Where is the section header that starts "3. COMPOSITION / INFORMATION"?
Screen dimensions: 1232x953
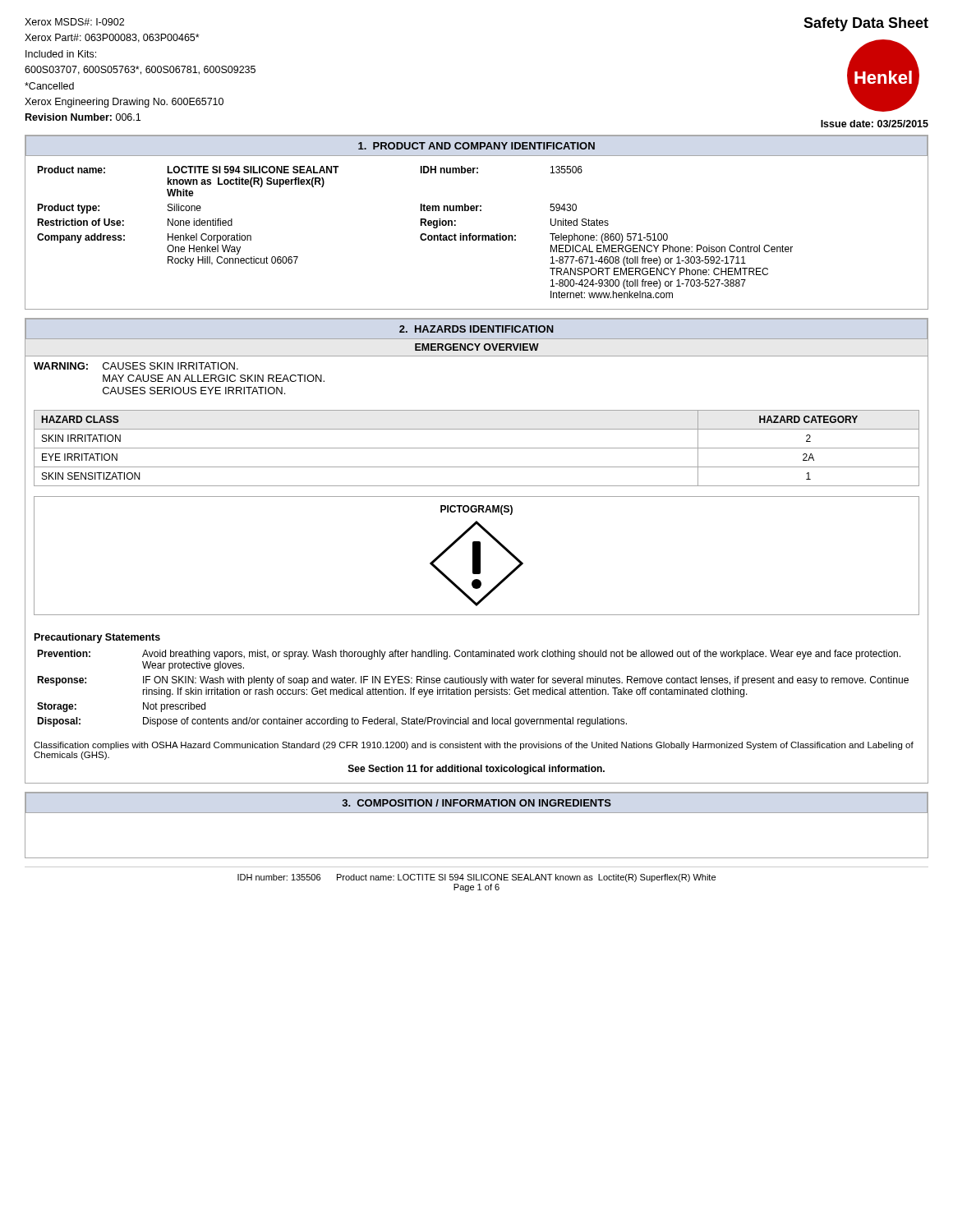click(x=476, y=803)
